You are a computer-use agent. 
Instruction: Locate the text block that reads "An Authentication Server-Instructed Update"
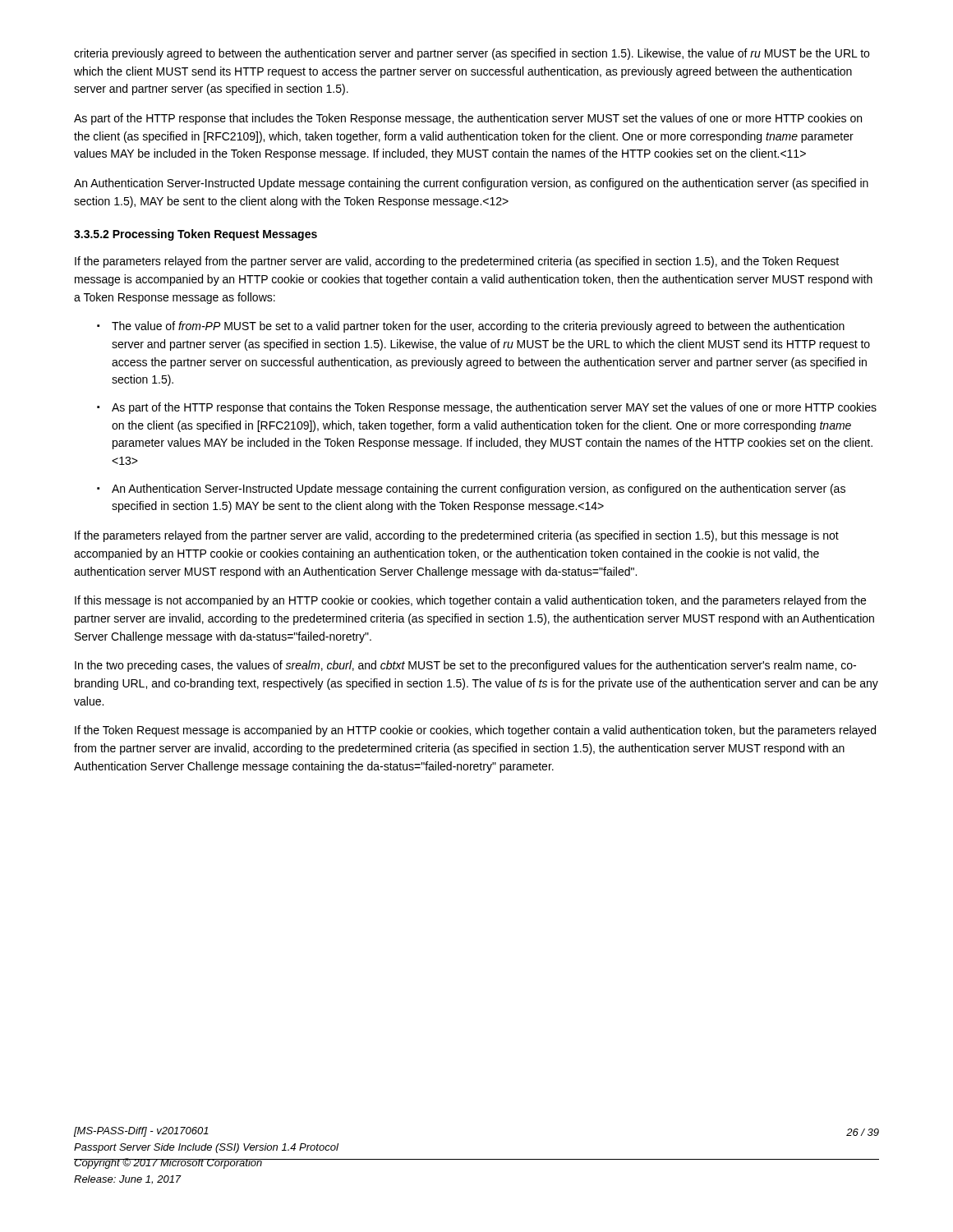pyautogui.click(x=476, y=193)
